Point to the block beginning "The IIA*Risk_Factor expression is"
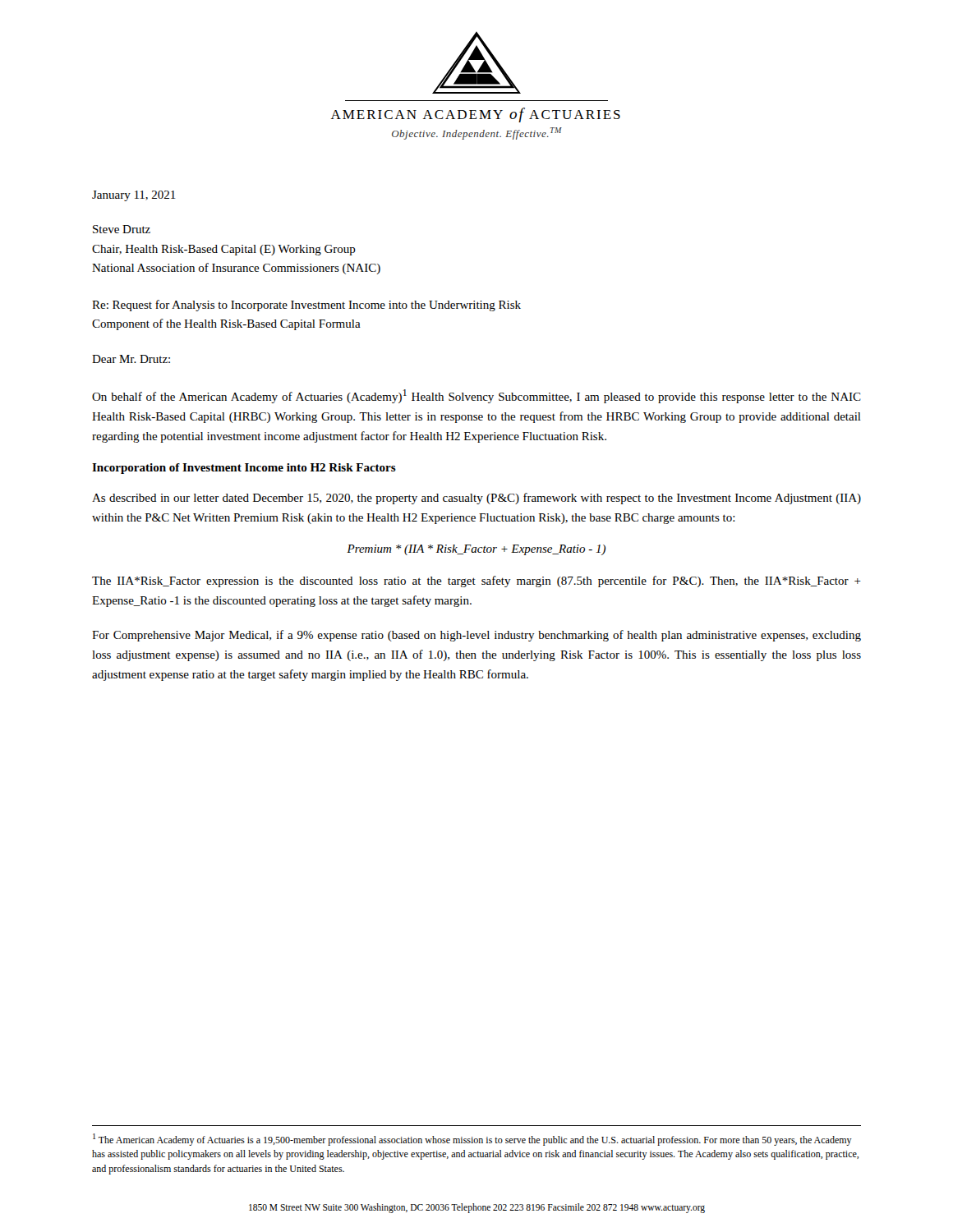 coord(476,590)
